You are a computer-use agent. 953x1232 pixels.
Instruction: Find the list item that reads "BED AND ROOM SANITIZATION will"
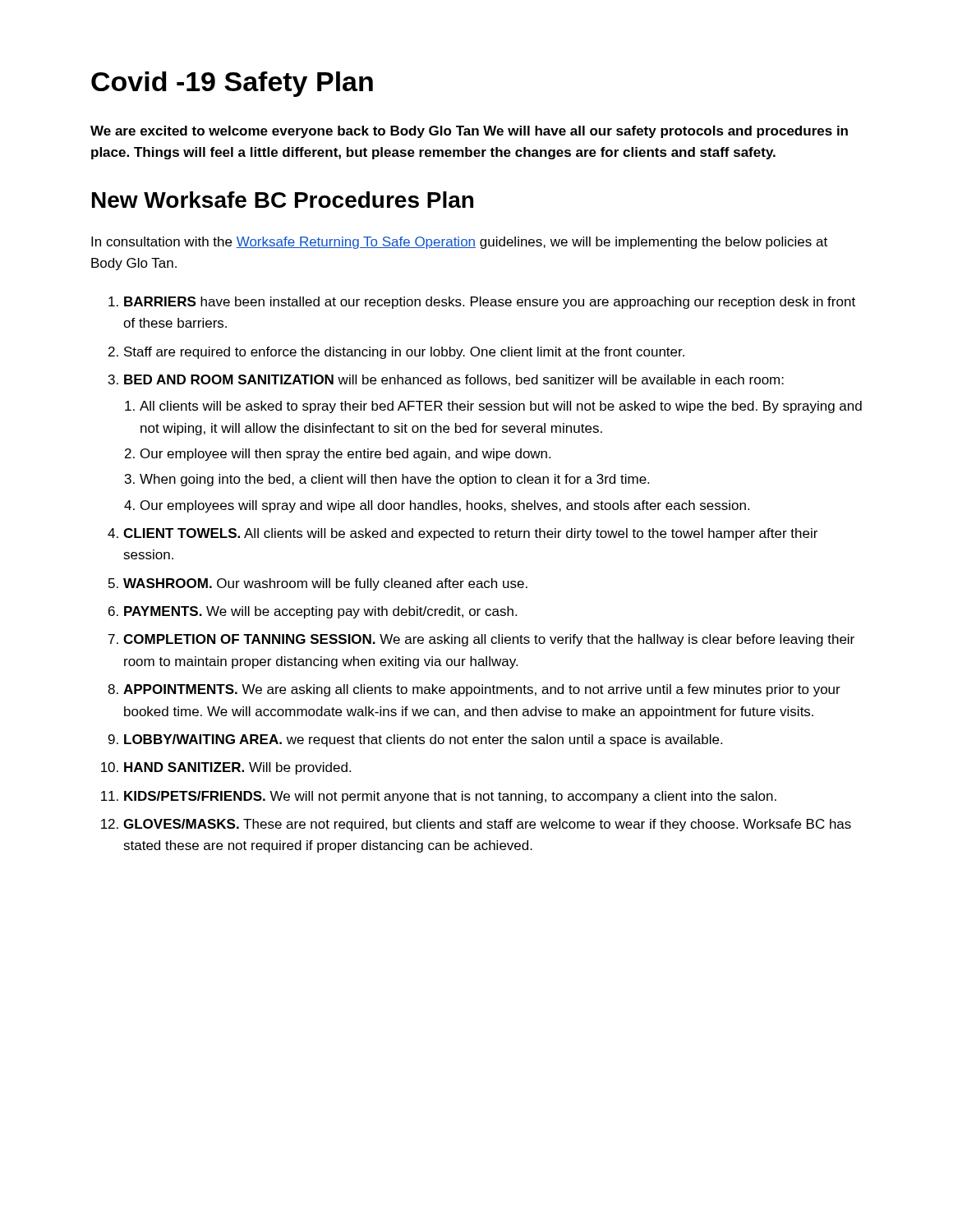click(x=493, y=444)
